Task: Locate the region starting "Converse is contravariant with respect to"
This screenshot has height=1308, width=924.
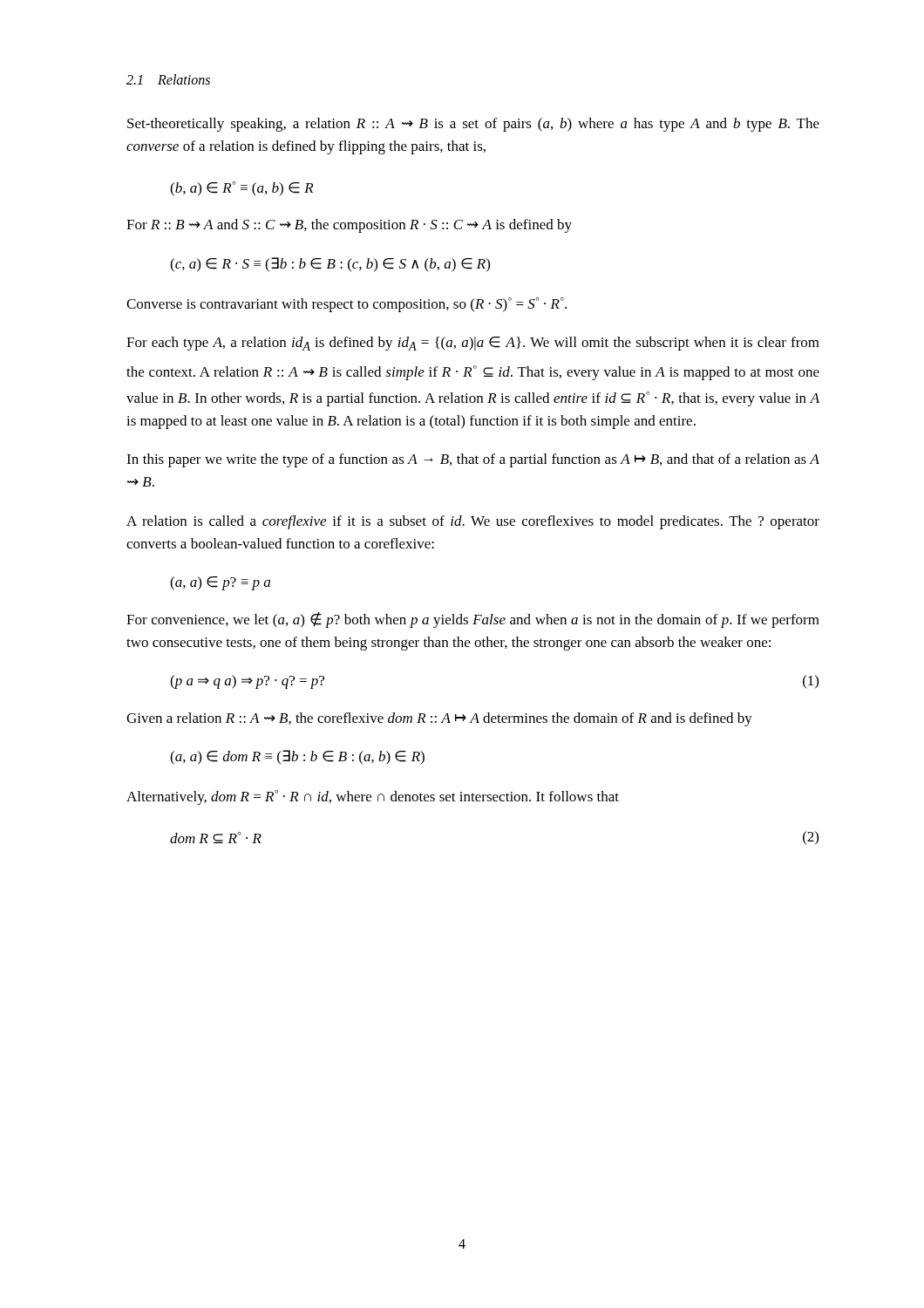Action: 347,302
